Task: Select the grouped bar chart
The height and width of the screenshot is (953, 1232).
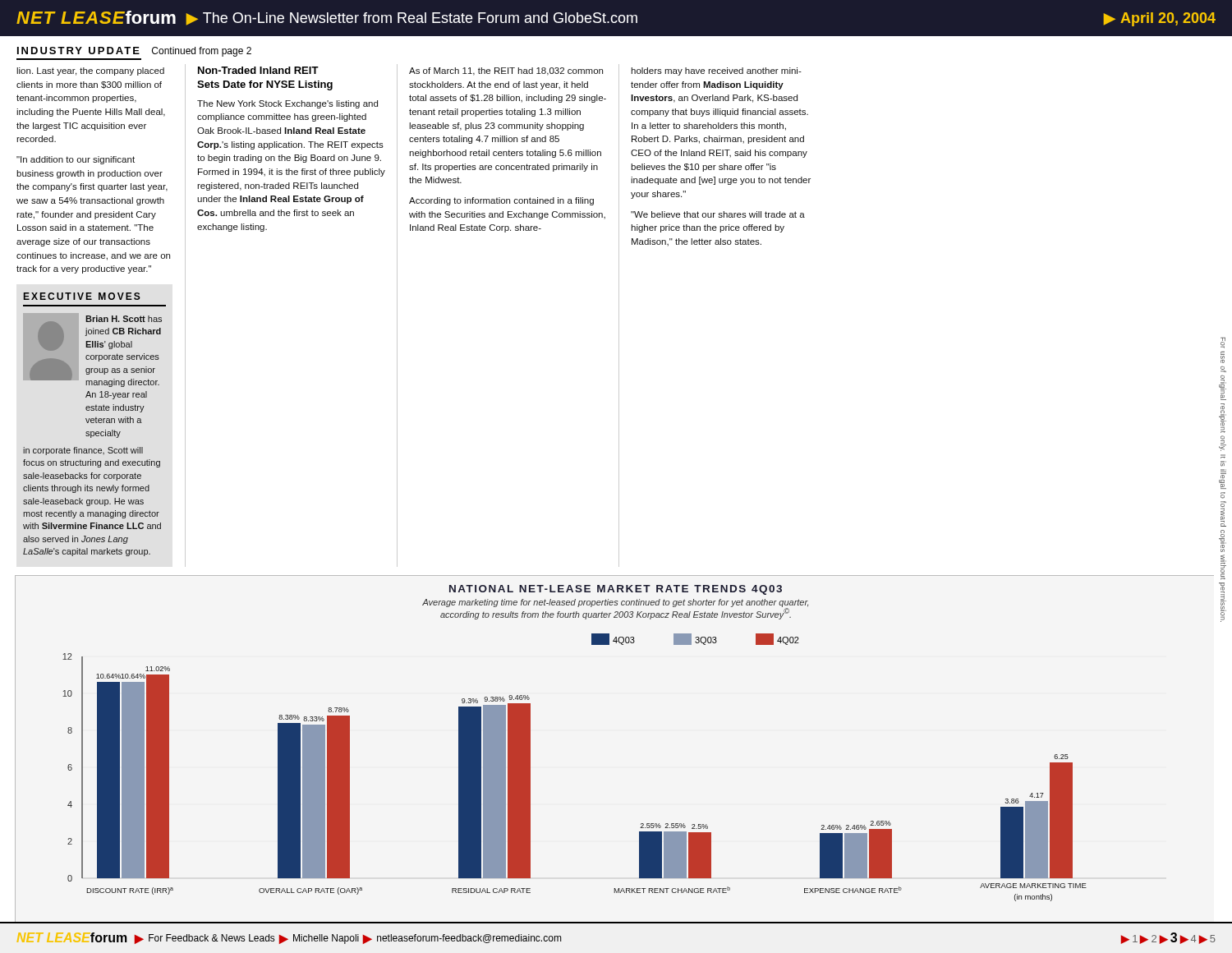Action: tap(616, 776)
